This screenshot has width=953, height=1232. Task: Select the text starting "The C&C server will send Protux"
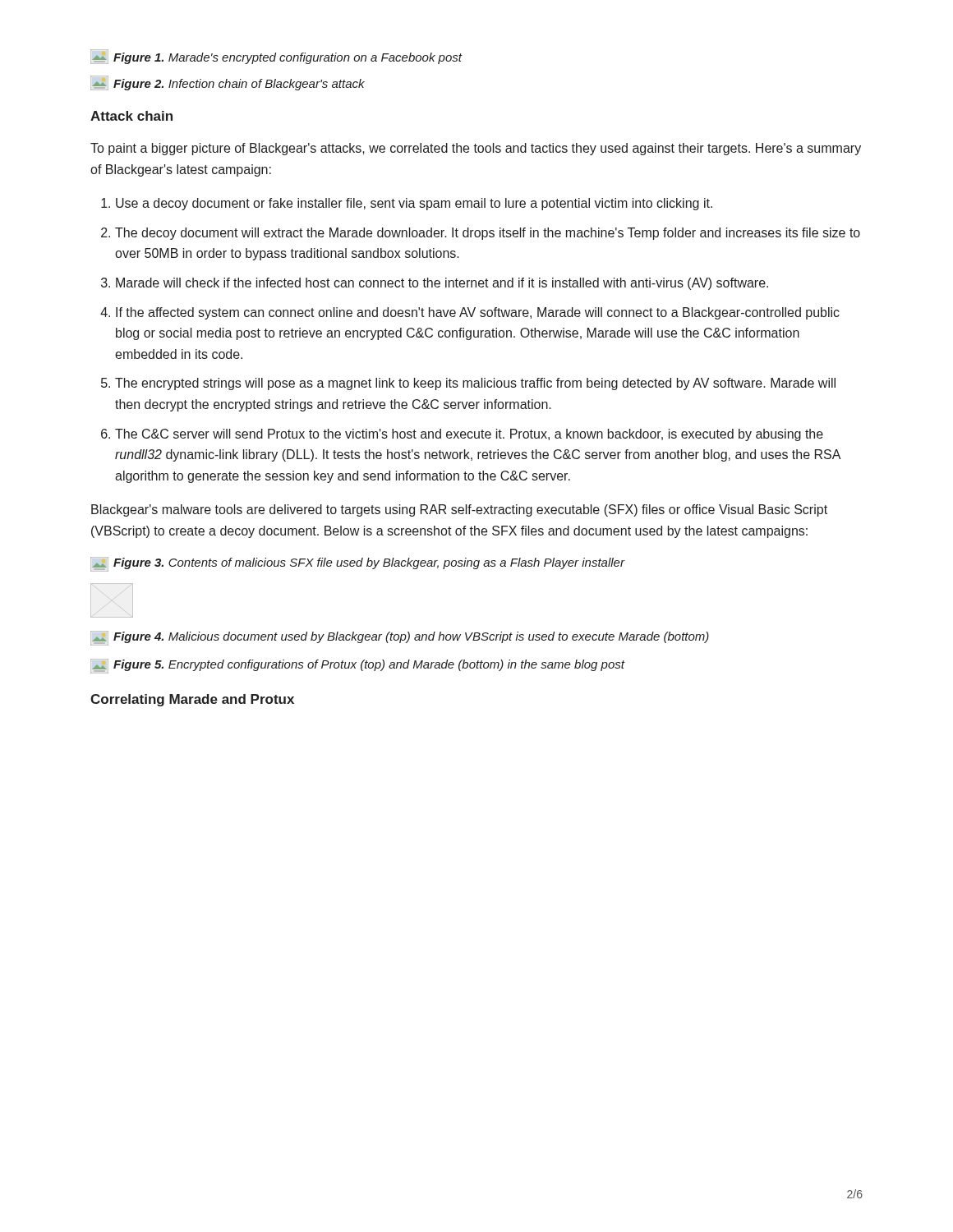pos(478,455)
